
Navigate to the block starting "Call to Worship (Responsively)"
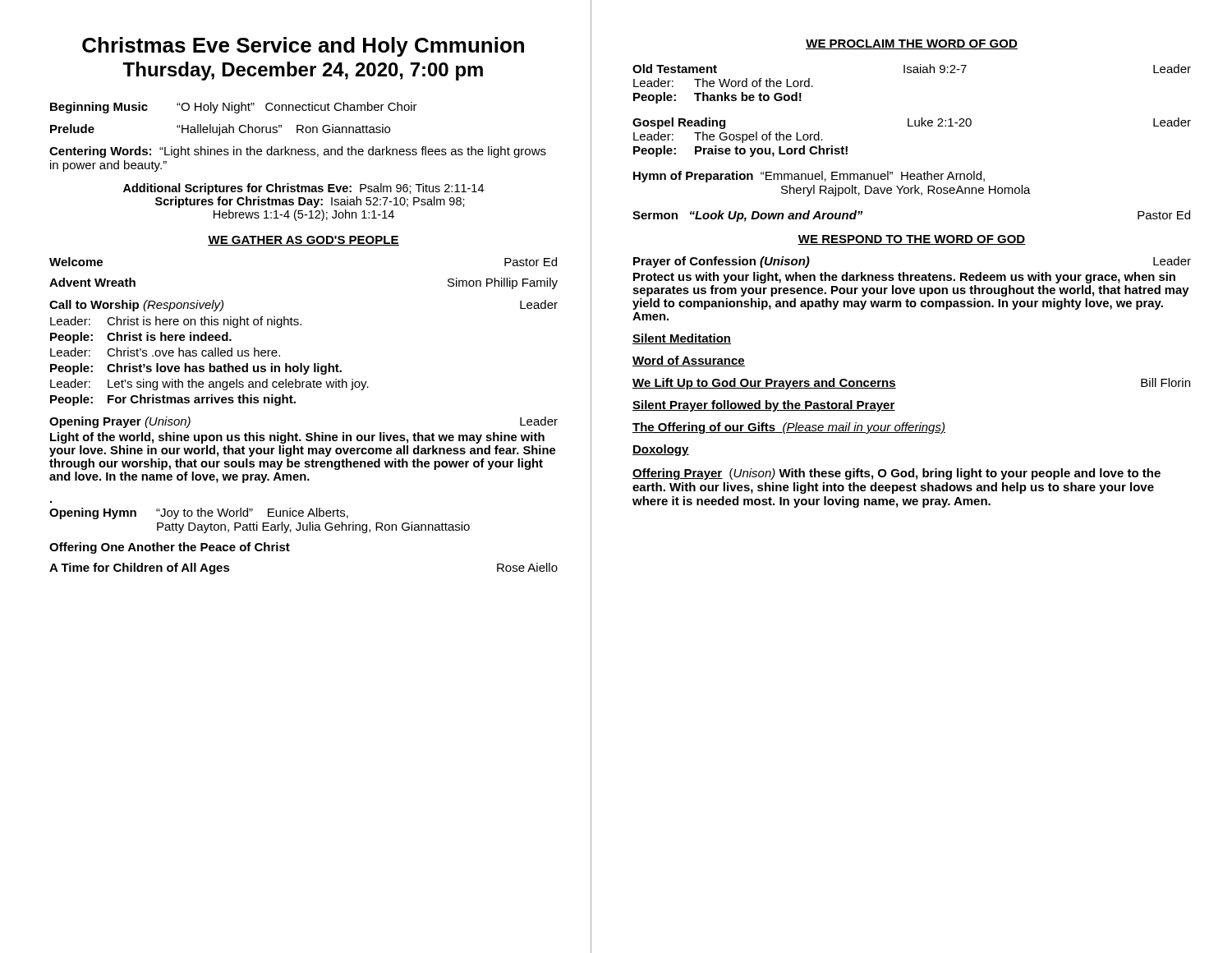[x=304, y=352]
